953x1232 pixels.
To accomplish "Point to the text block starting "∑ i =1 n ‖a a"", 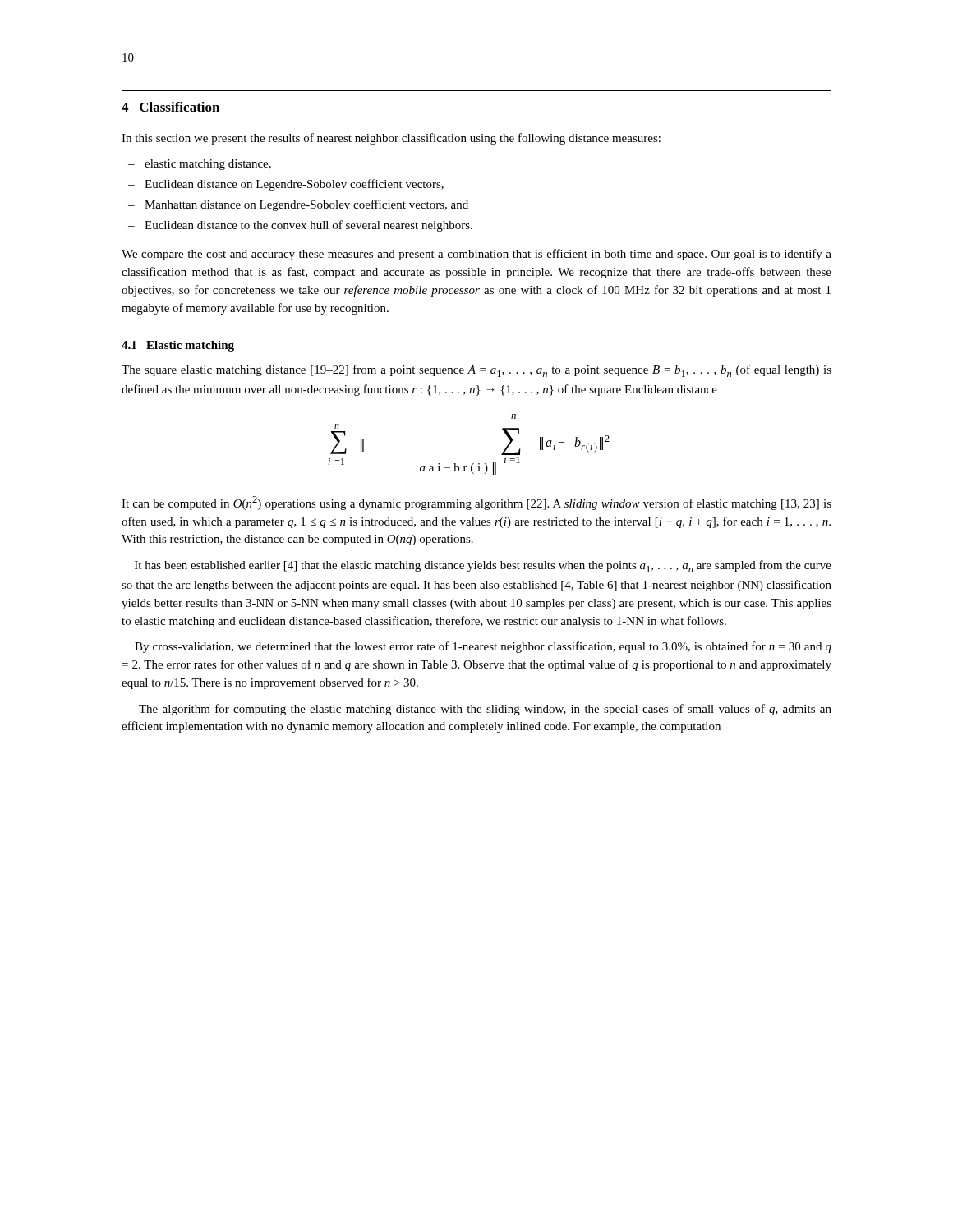I will 513,416.
